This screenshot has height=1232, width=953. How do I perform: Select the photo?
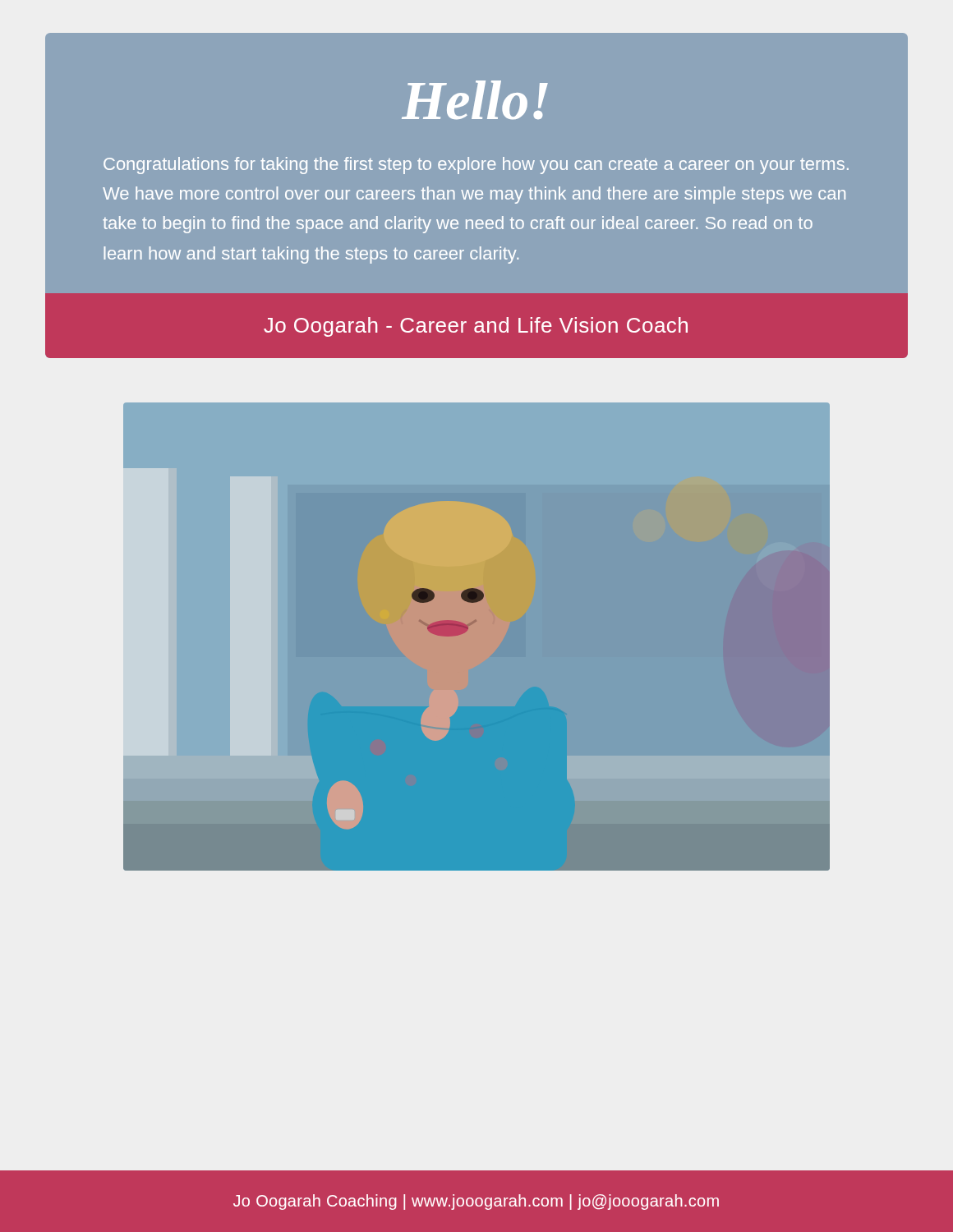tap(476, 637)
